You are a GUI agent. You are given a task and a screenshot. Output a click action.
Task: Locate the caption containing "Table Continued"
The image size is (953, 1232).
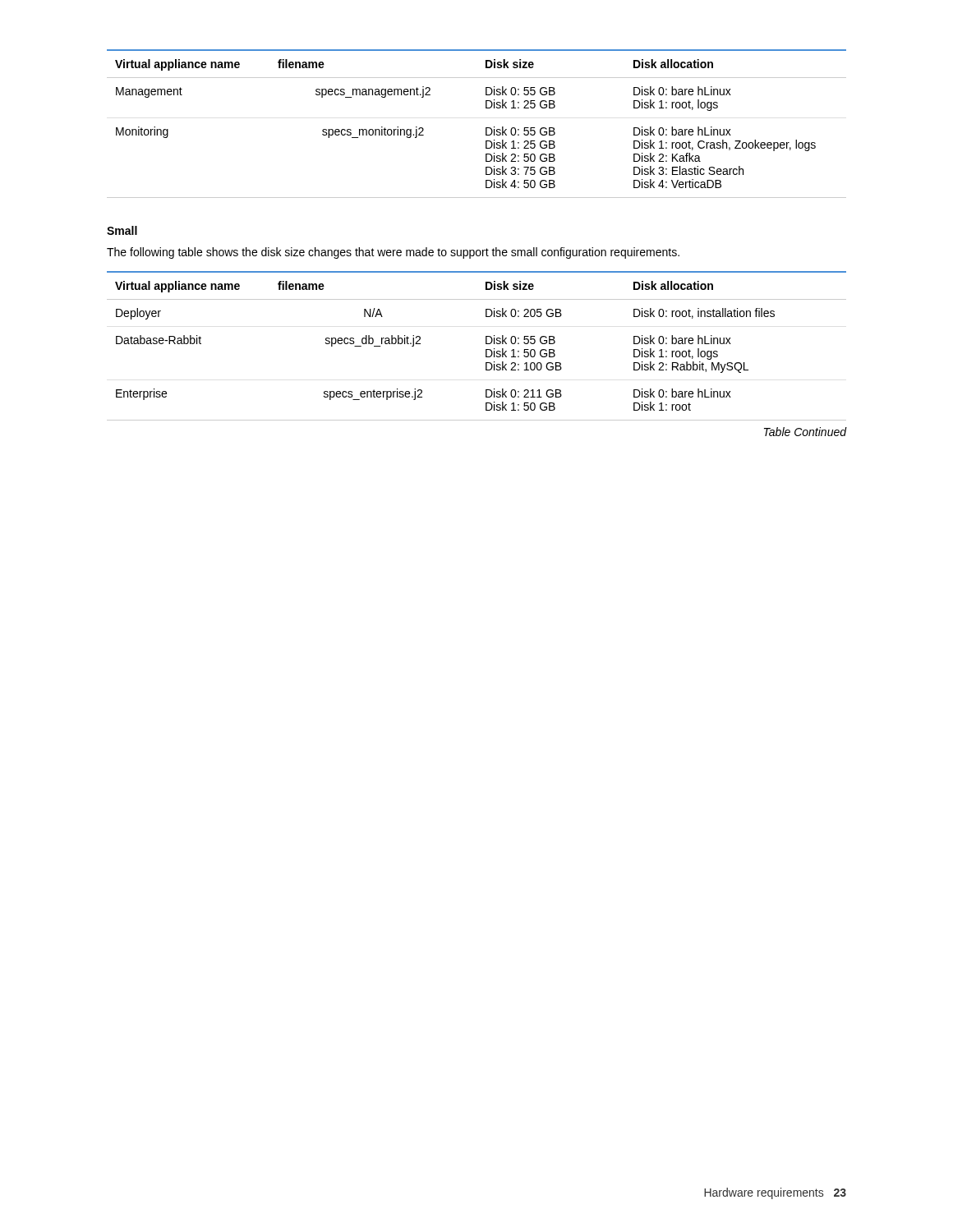[x=805, y=432]
